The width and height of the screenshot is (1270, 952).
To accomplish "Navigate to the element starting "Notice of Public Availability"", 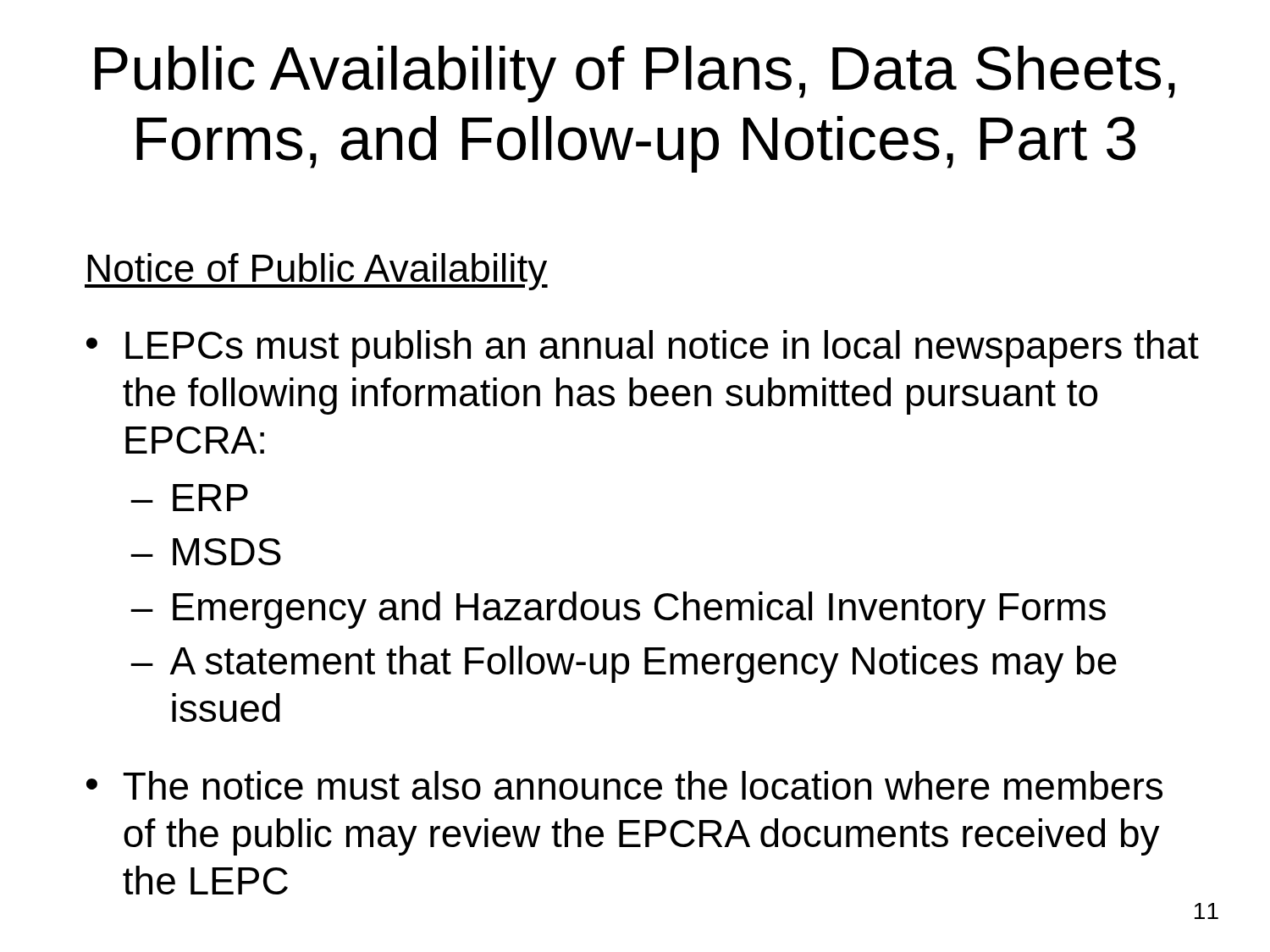I will (316, 268).
